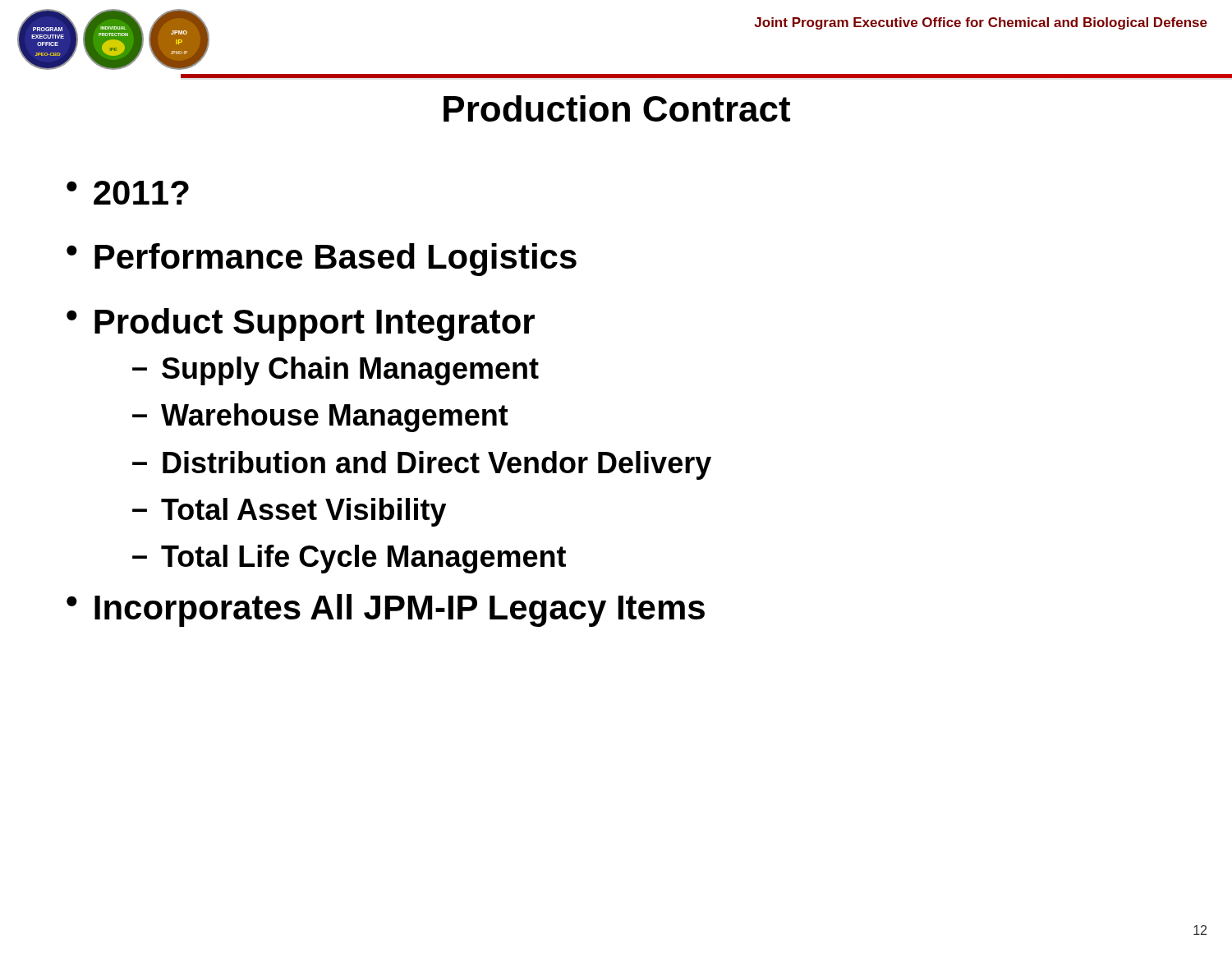Viewport: 1232px width, 953px height.
Task: Click on the text block starting "– Warehouse Management"
Action: [x=320, y=416]
